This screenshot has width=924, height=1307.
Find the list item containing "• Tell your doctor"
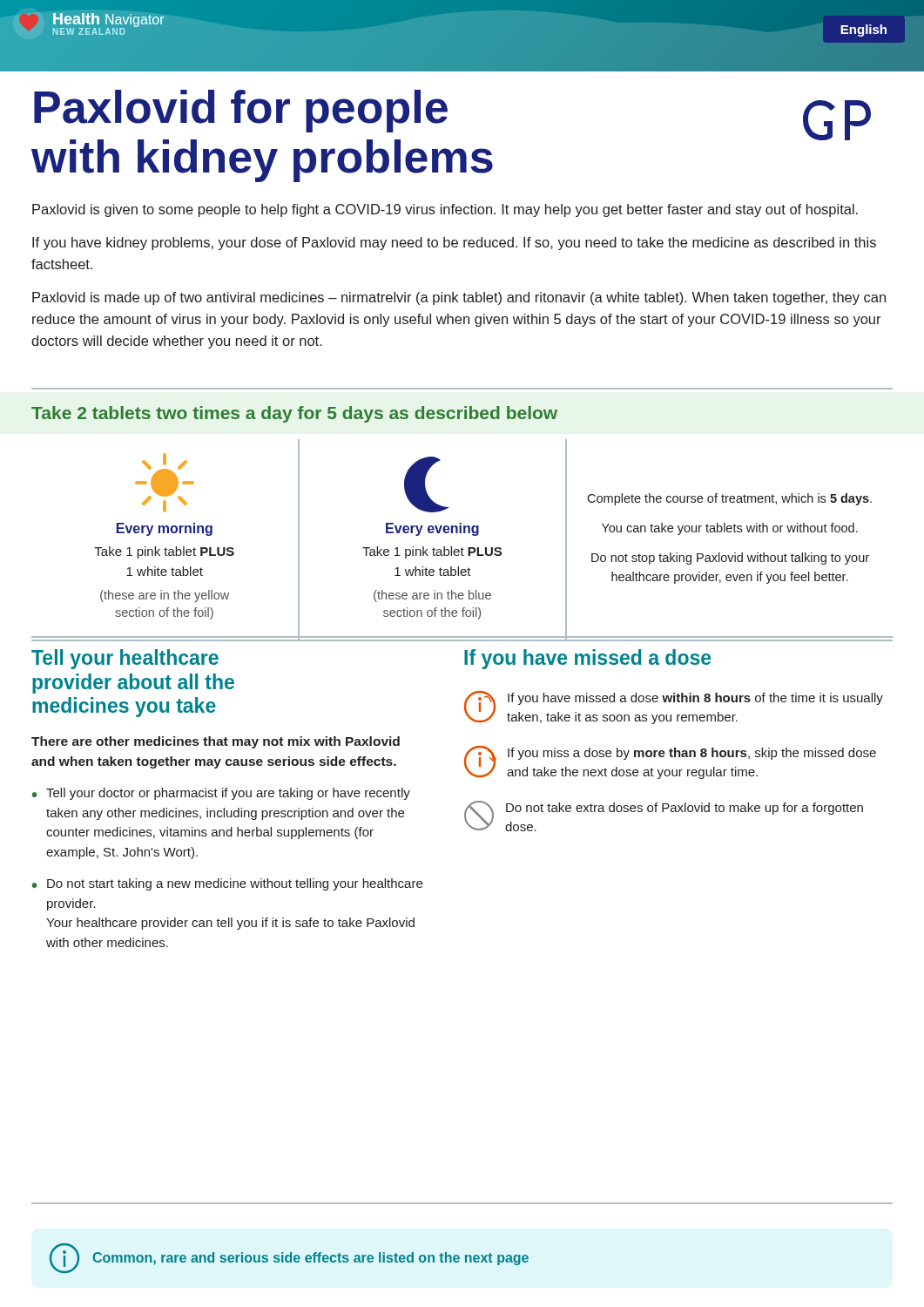(x=227, y=823)
